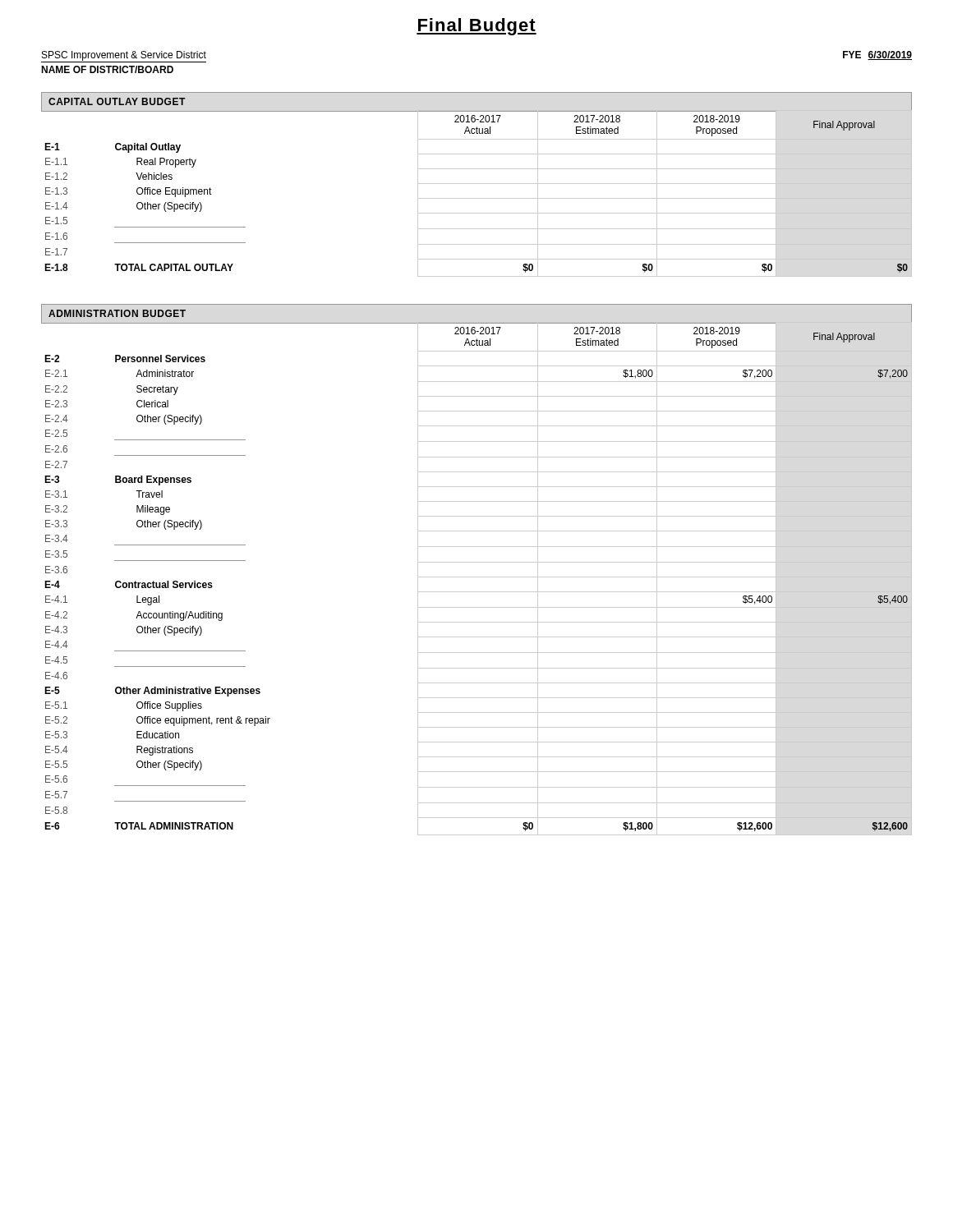Locate the text "SPSC Improvement & Service District"
Viewport: 953px width, 1232px height.
point(124,55)
